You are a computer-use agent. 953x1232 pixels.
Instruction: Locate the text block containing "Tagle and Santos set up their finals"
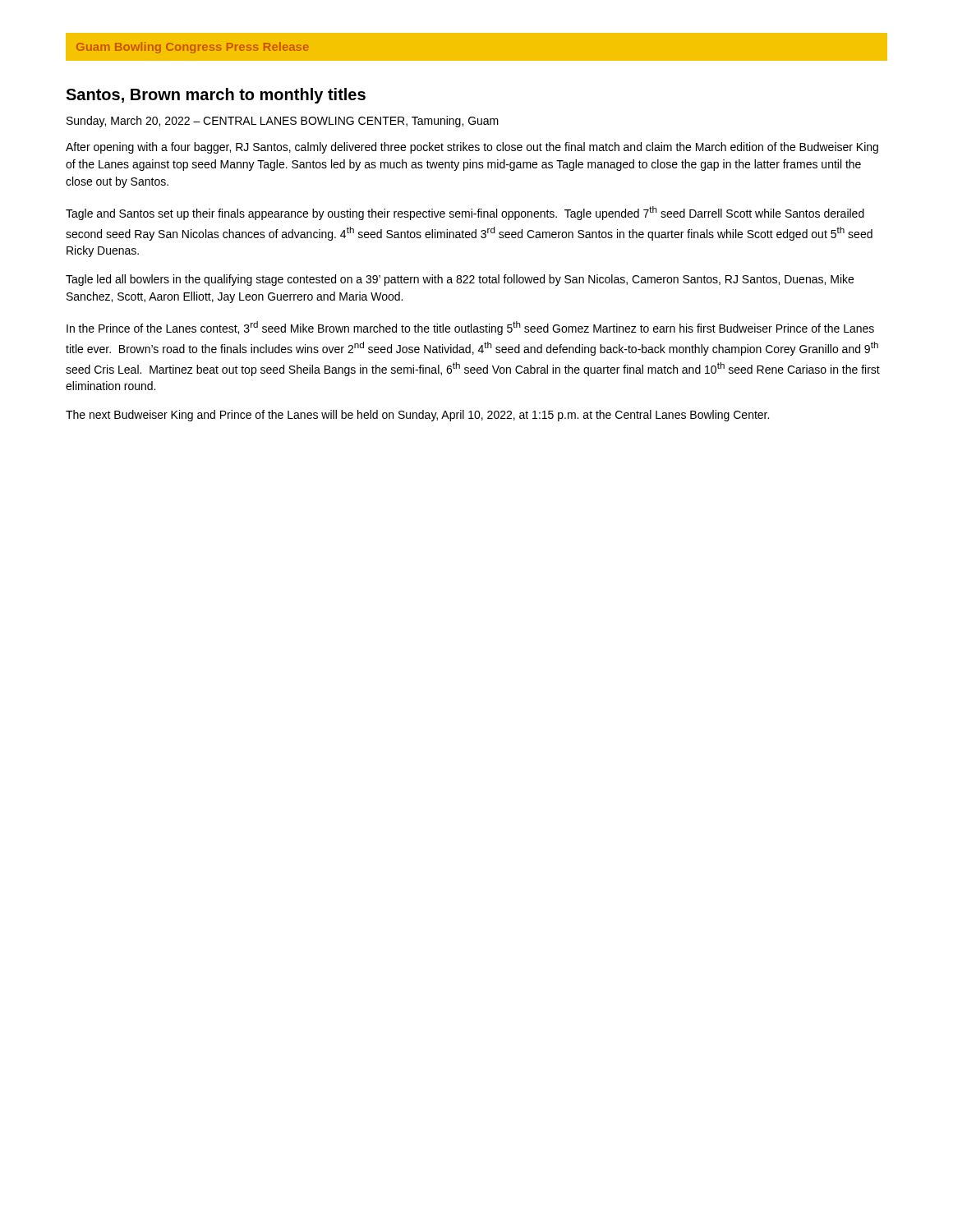(469, 231)
